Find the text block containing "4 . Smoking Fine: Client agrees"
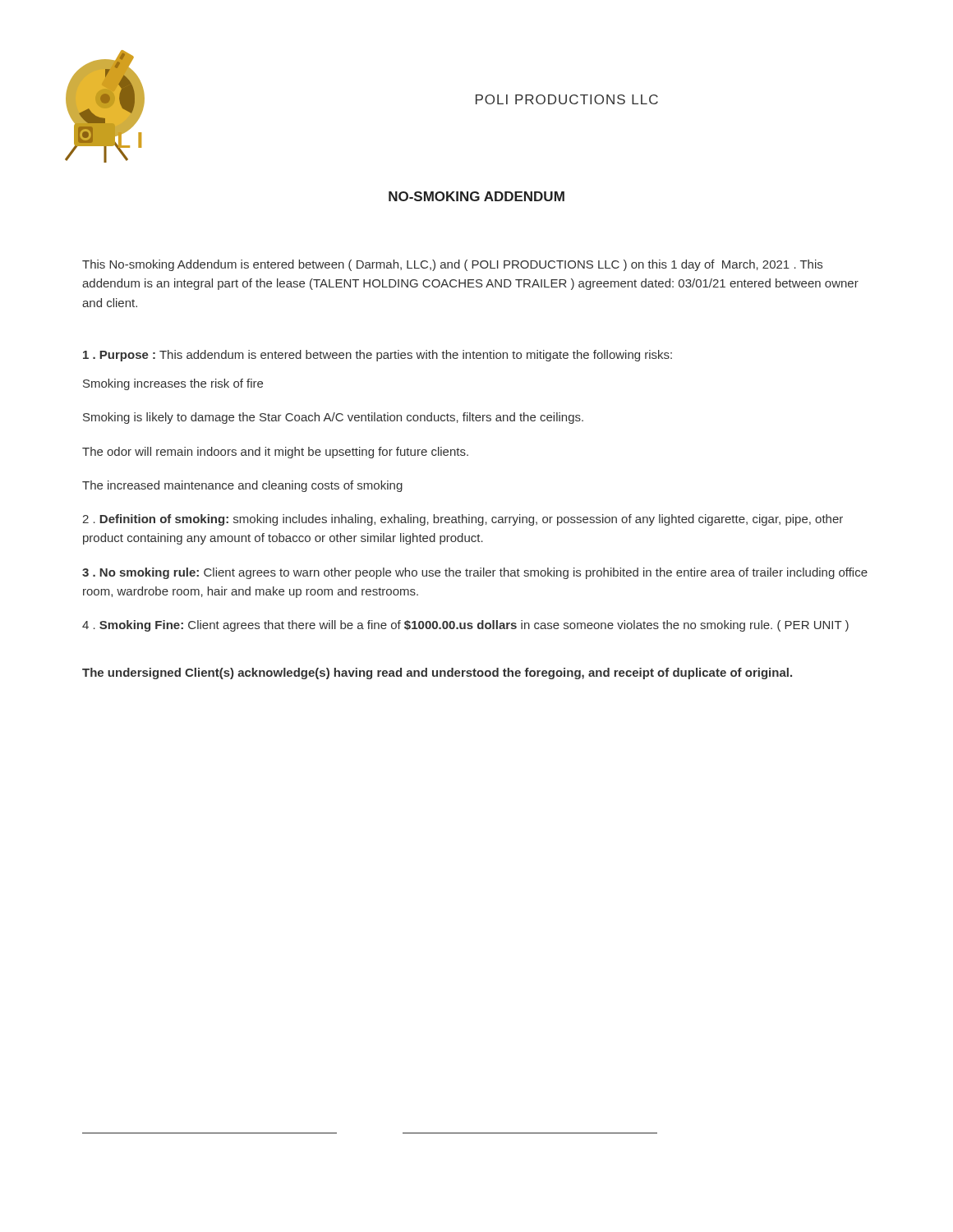Image resolution: width=953 pixels, height=1232 pixels. pyautogui.click(x=476, y=625)
